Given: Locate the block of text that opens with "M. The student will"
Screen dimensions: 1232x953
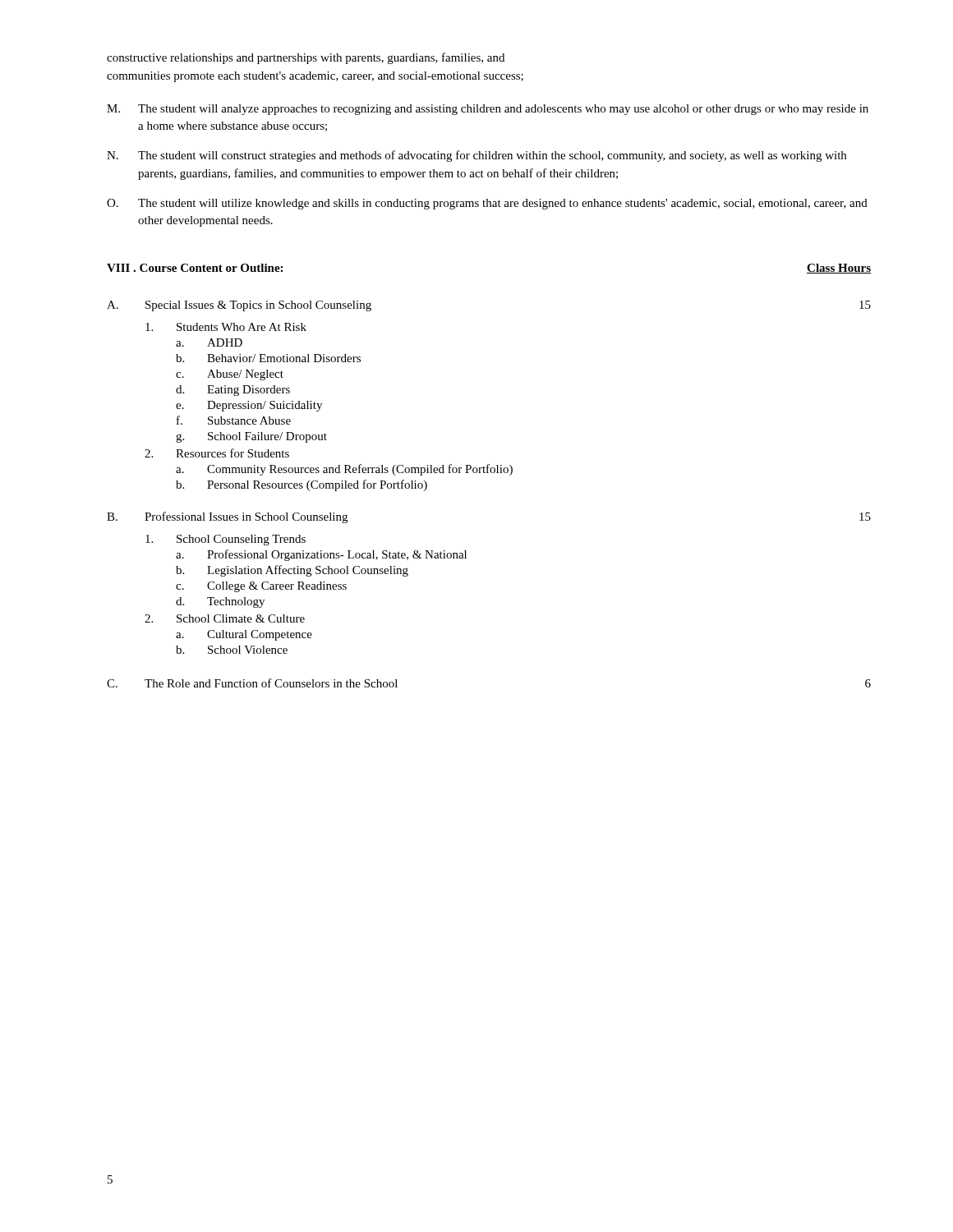Looking at the screenshot, I should tap(489, 118).
